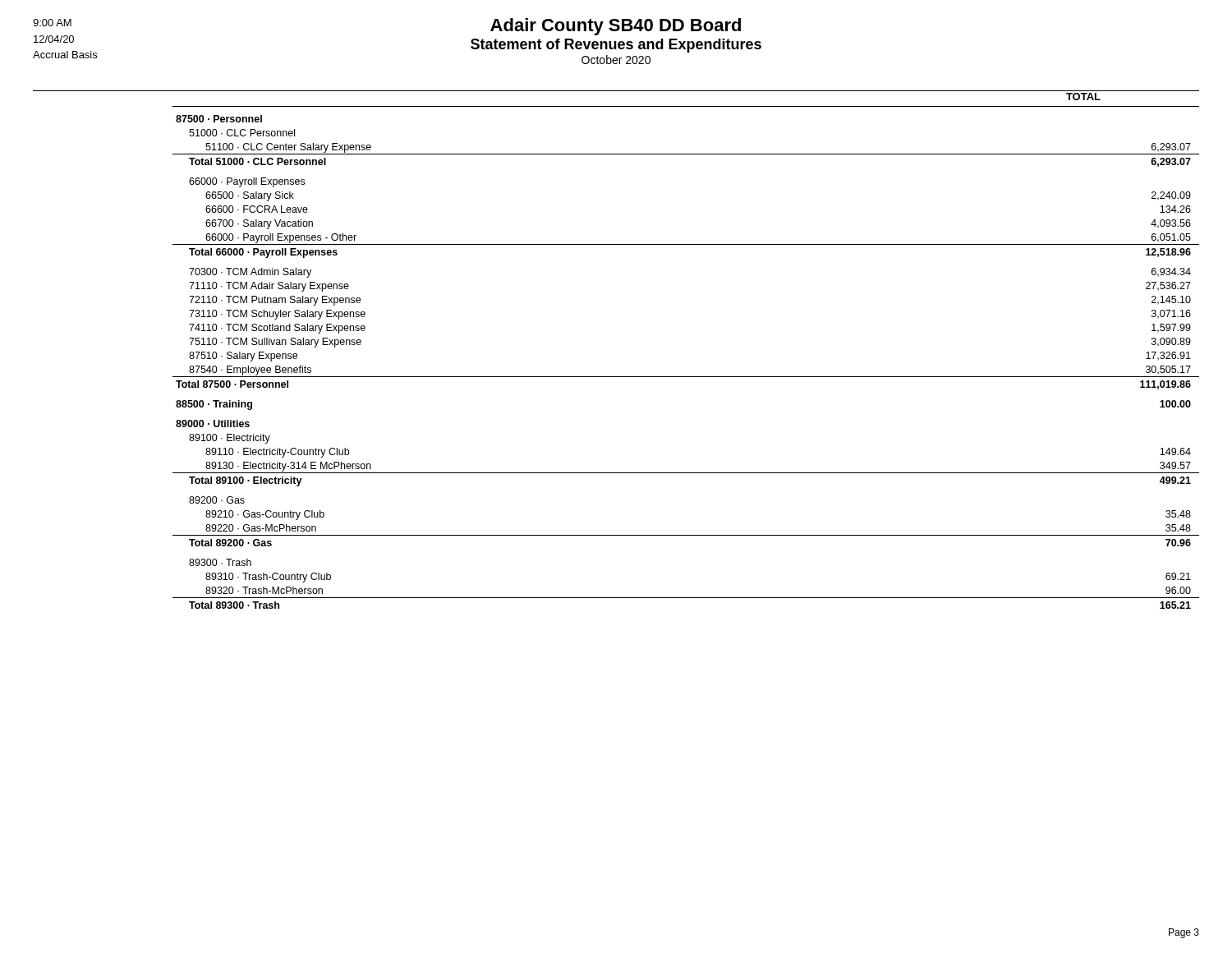Screen dimensions: 953x1232
Task: Click on the table containing "89130 · Electricity-314 E McPherson"
Action: [686, 362]
